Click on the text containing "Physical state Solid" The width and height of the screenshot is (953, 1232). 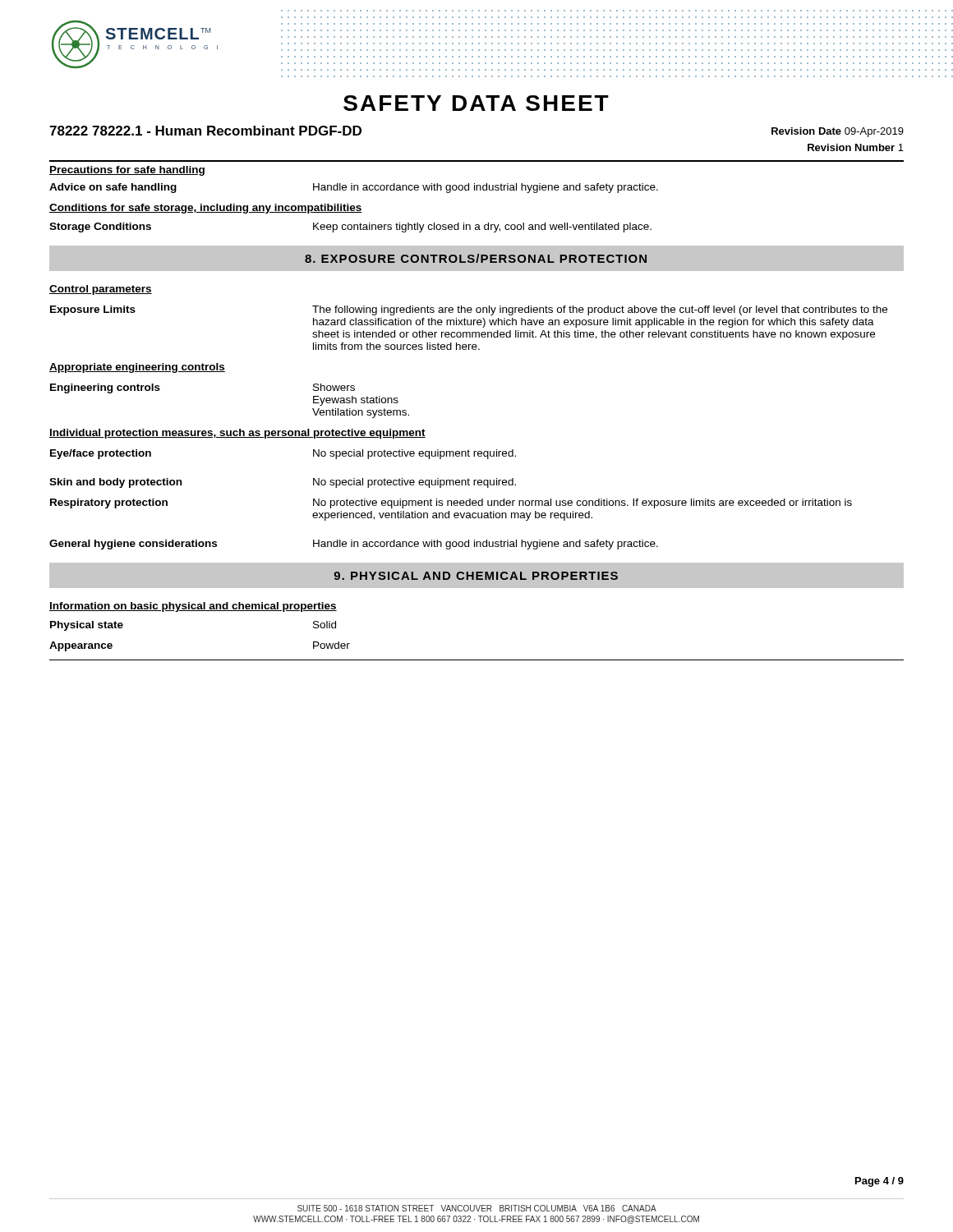[x=88, y=625]
